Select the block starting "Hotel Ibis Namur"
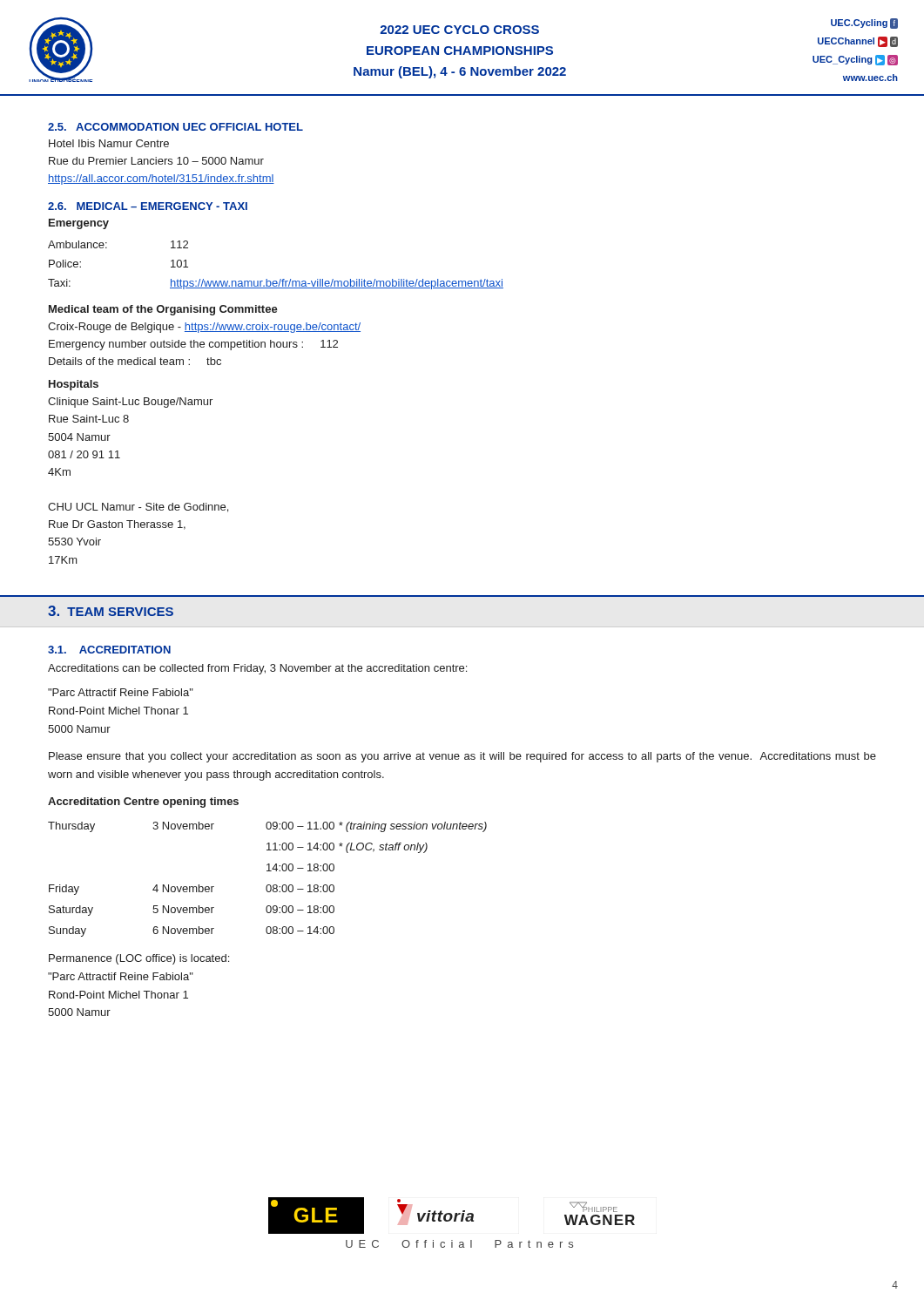Image resolution: width=924 pixels, height=1307 pixels. point(161,160)
